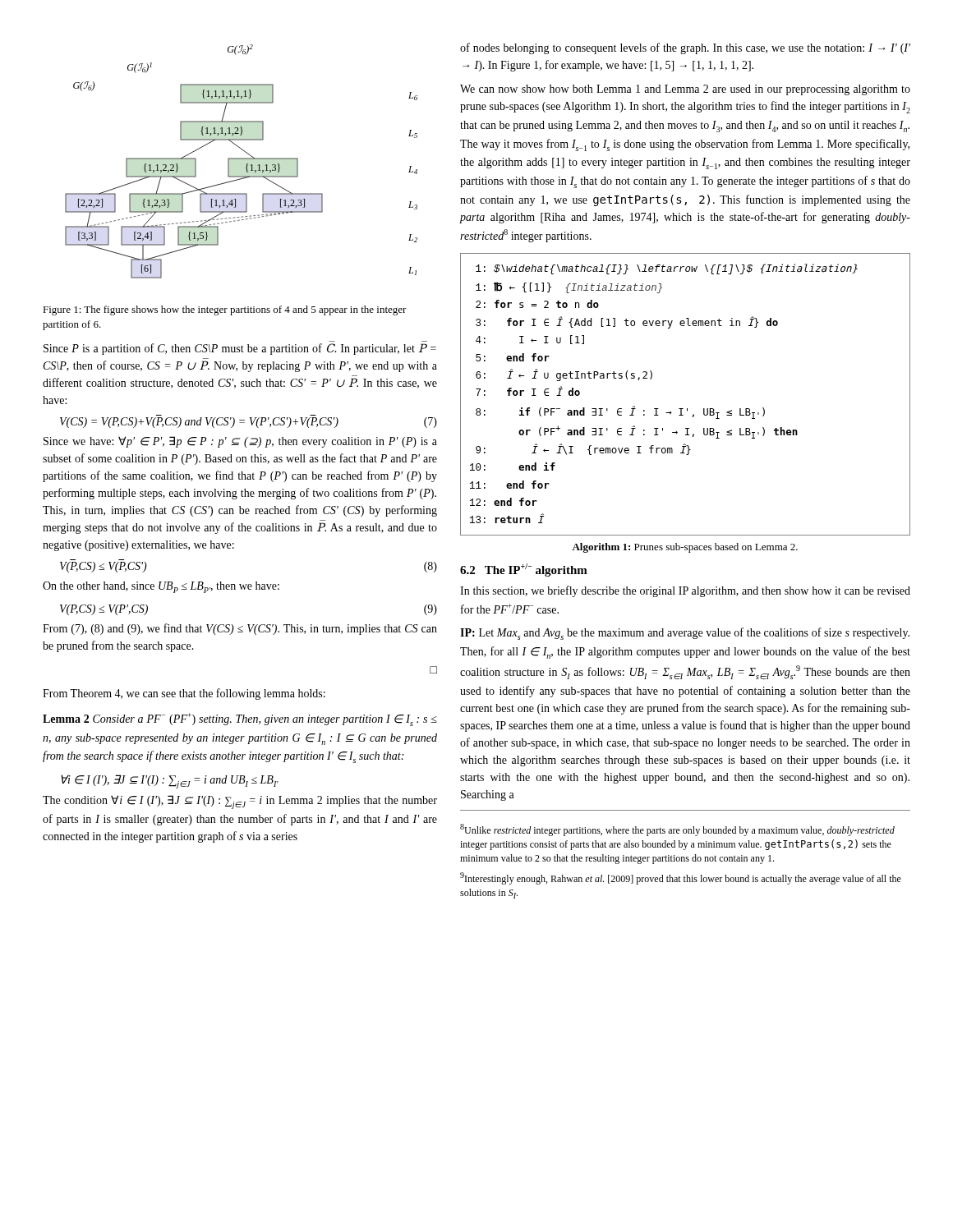Click on the text starting "V(CS) = V(P,CS)+V(P,CS)"
The height and width of the screenshot is (1232, 953).
tap(248, 422)
